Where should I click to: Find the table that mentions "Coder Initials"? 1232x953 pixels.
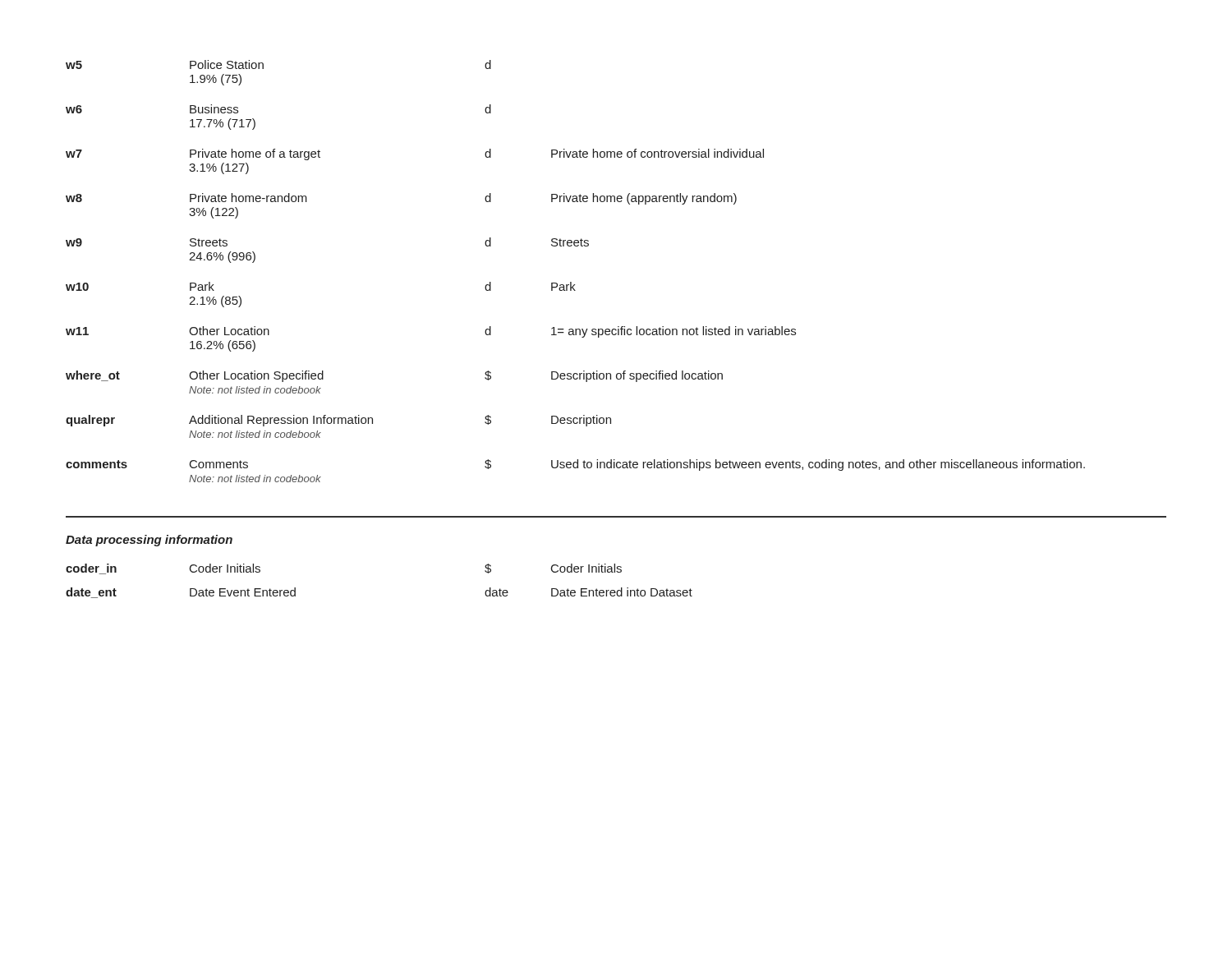pos(616,580)
